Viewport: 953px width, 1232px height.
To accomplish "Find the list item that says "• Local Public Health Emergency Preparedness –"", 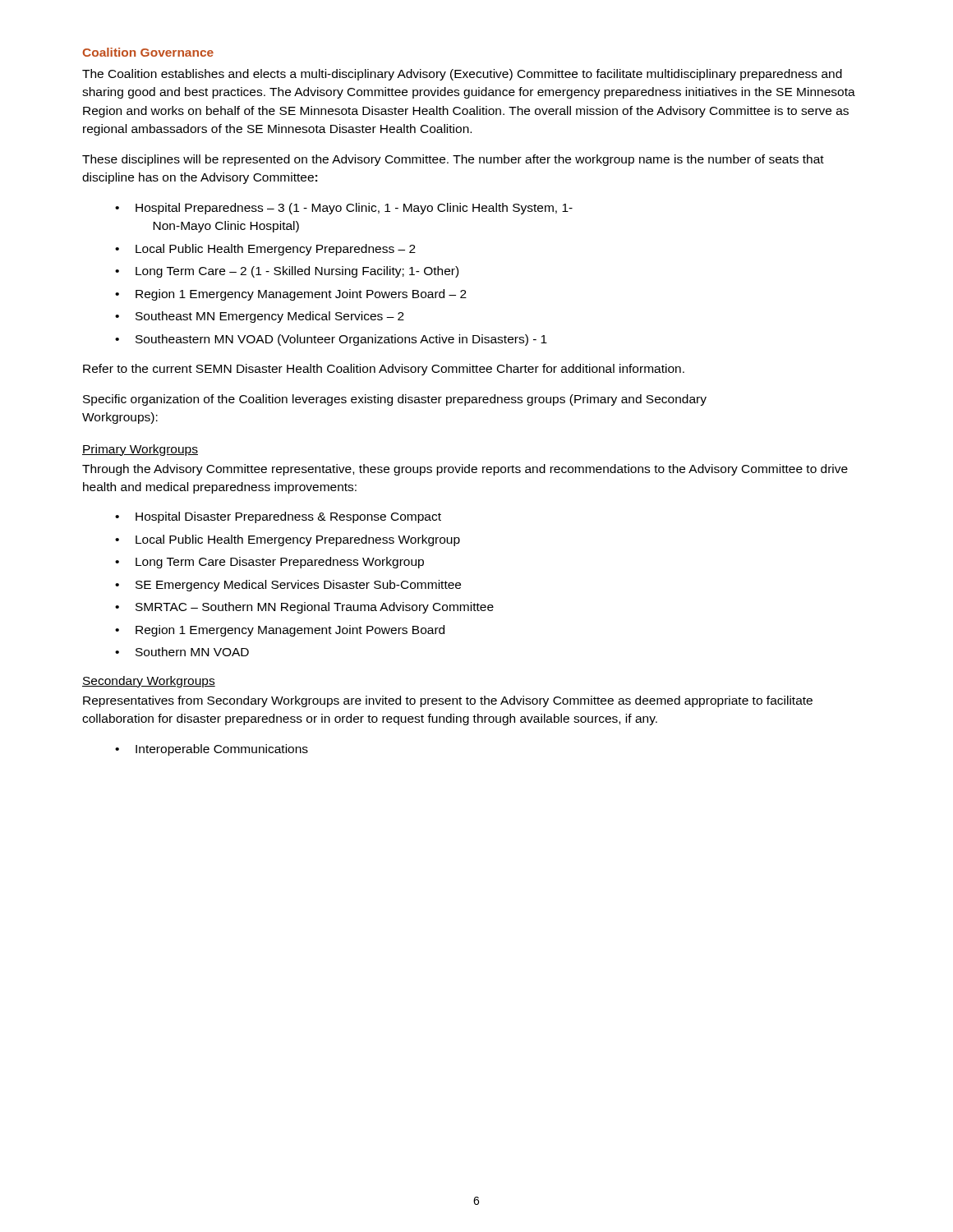I will tap(265, 250).
